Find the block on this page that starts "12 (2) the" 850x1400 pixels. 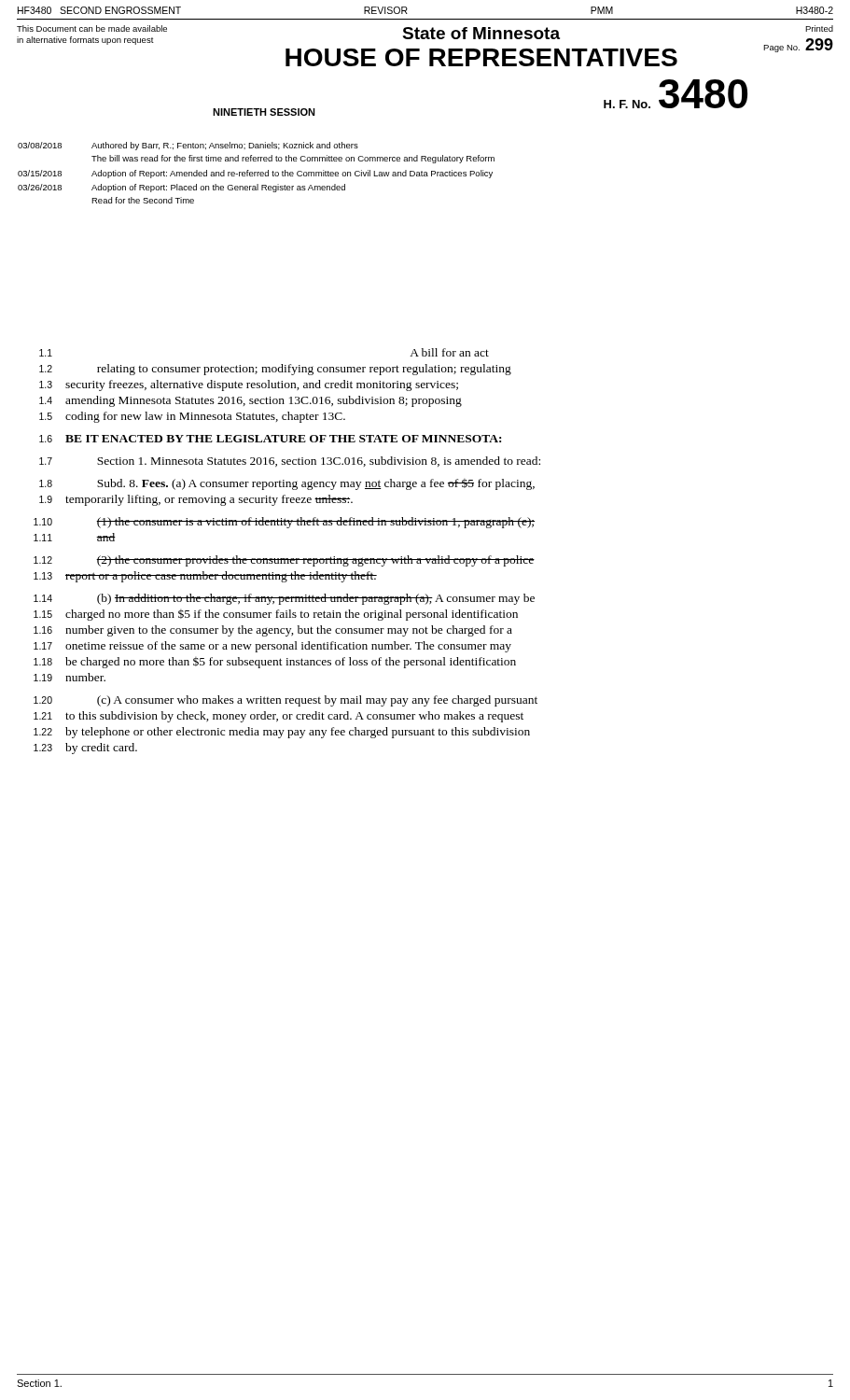tap(425, 560)
